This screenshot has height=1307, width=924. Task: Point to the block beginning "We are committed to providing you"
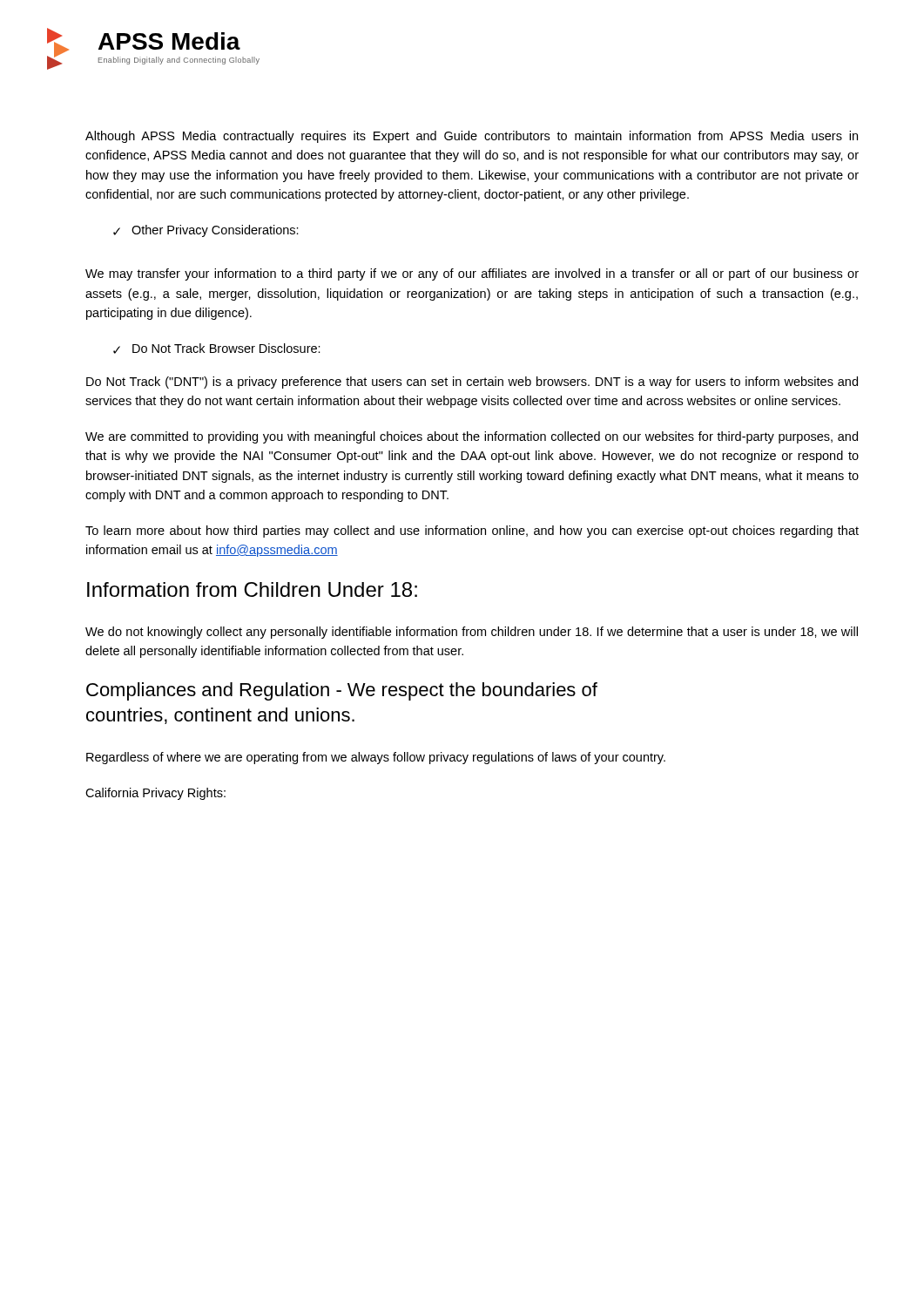472,466
